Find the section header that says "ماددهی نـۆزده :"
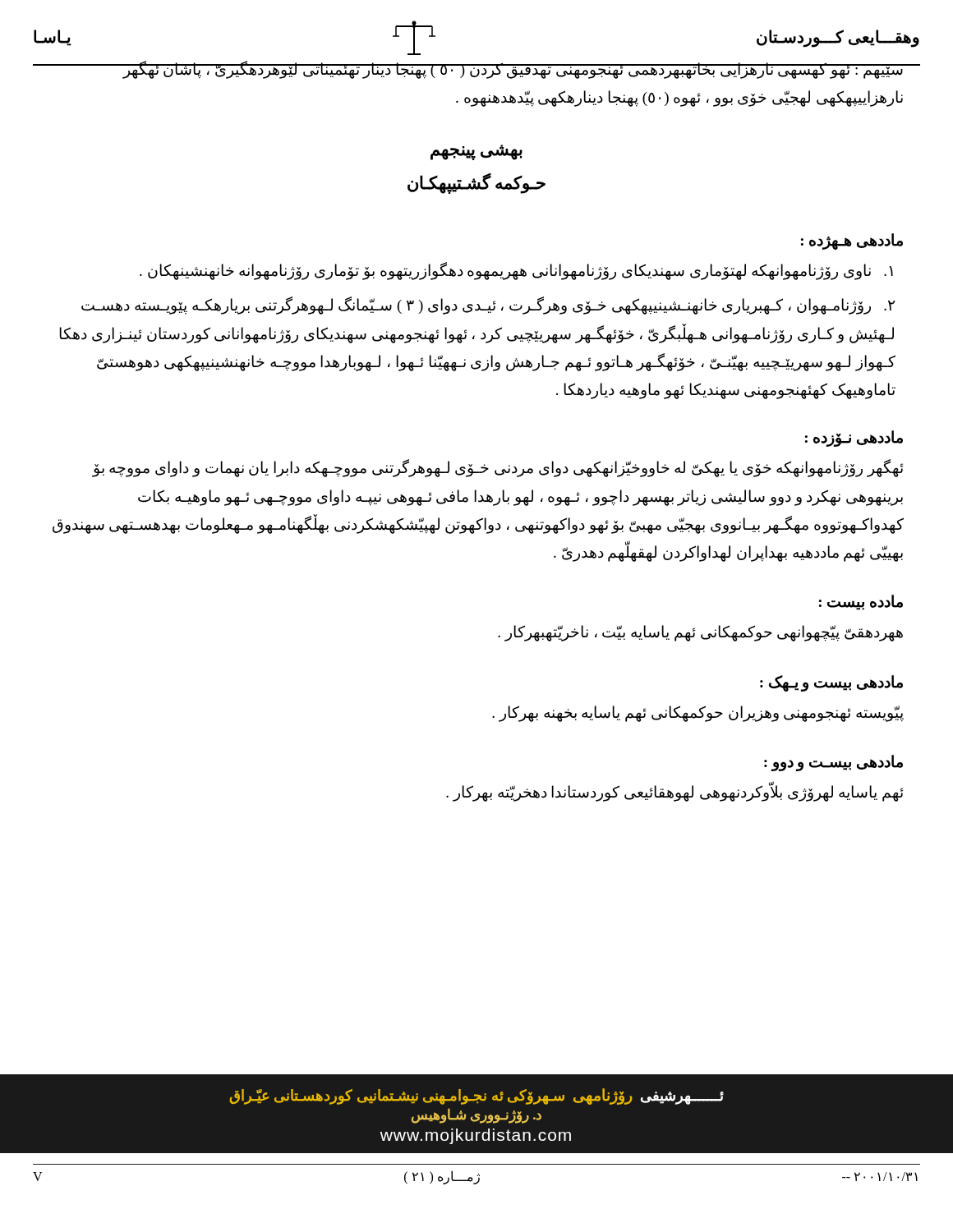The width and height of the screenshot is (953, 1232). pos(854,437)
